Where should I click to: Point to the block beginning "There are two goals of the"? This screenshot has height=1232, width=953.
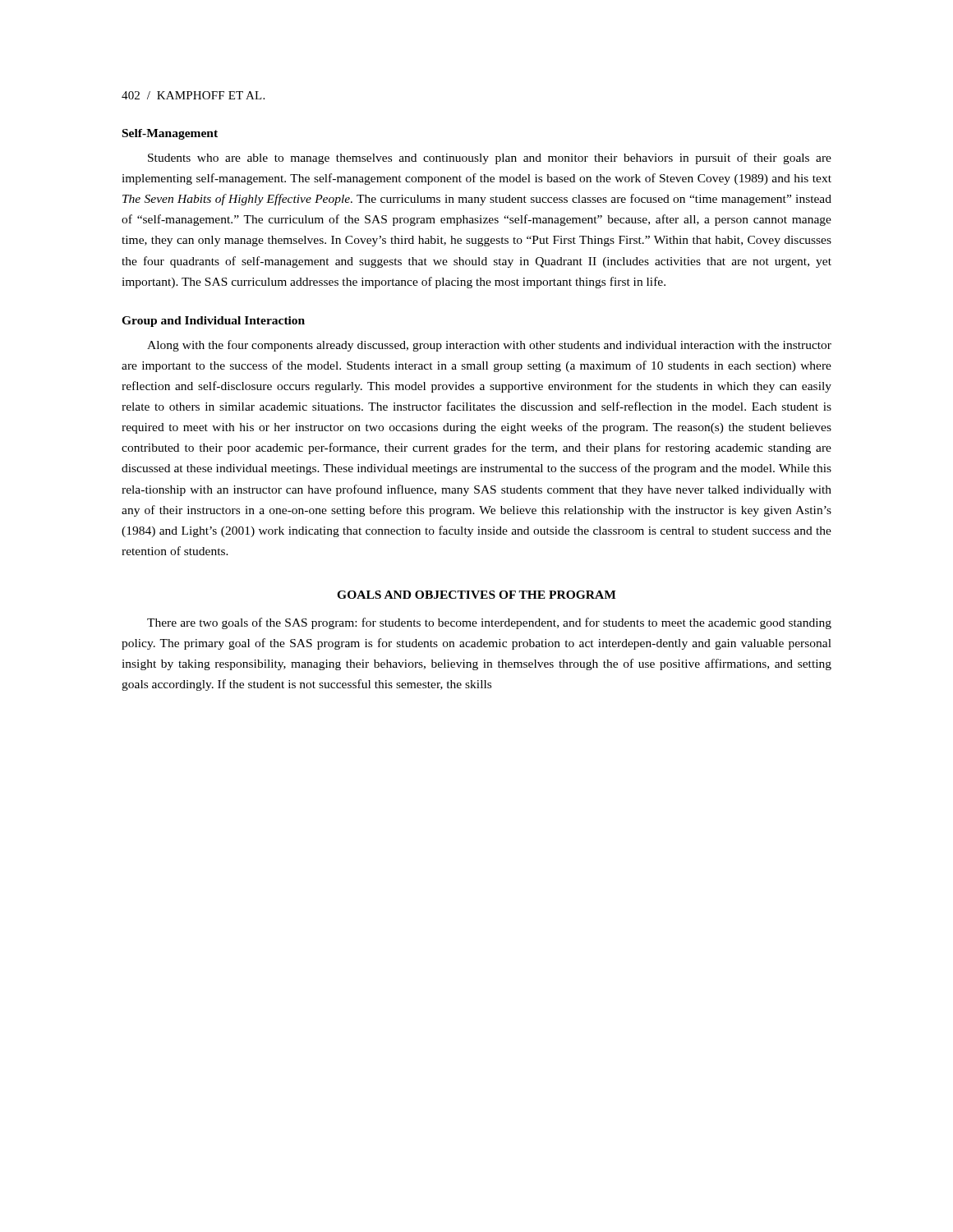tap(476, 653)
